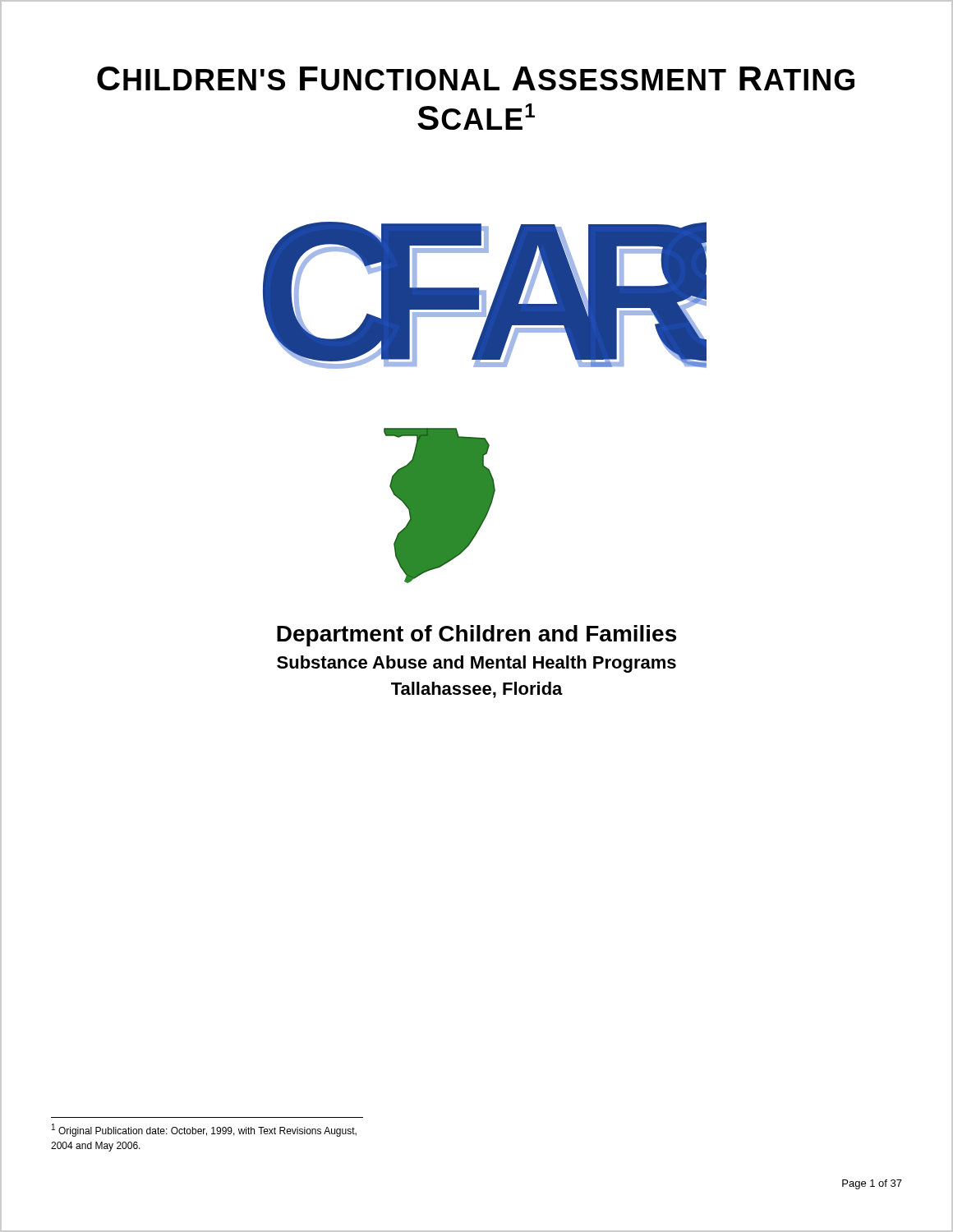Point to the title beginning "CHILDREN'S FUNCTIONAL ASSESSMENT RATING"
The width and height of the screenshot is (953, 1232).
coord(476,98)
